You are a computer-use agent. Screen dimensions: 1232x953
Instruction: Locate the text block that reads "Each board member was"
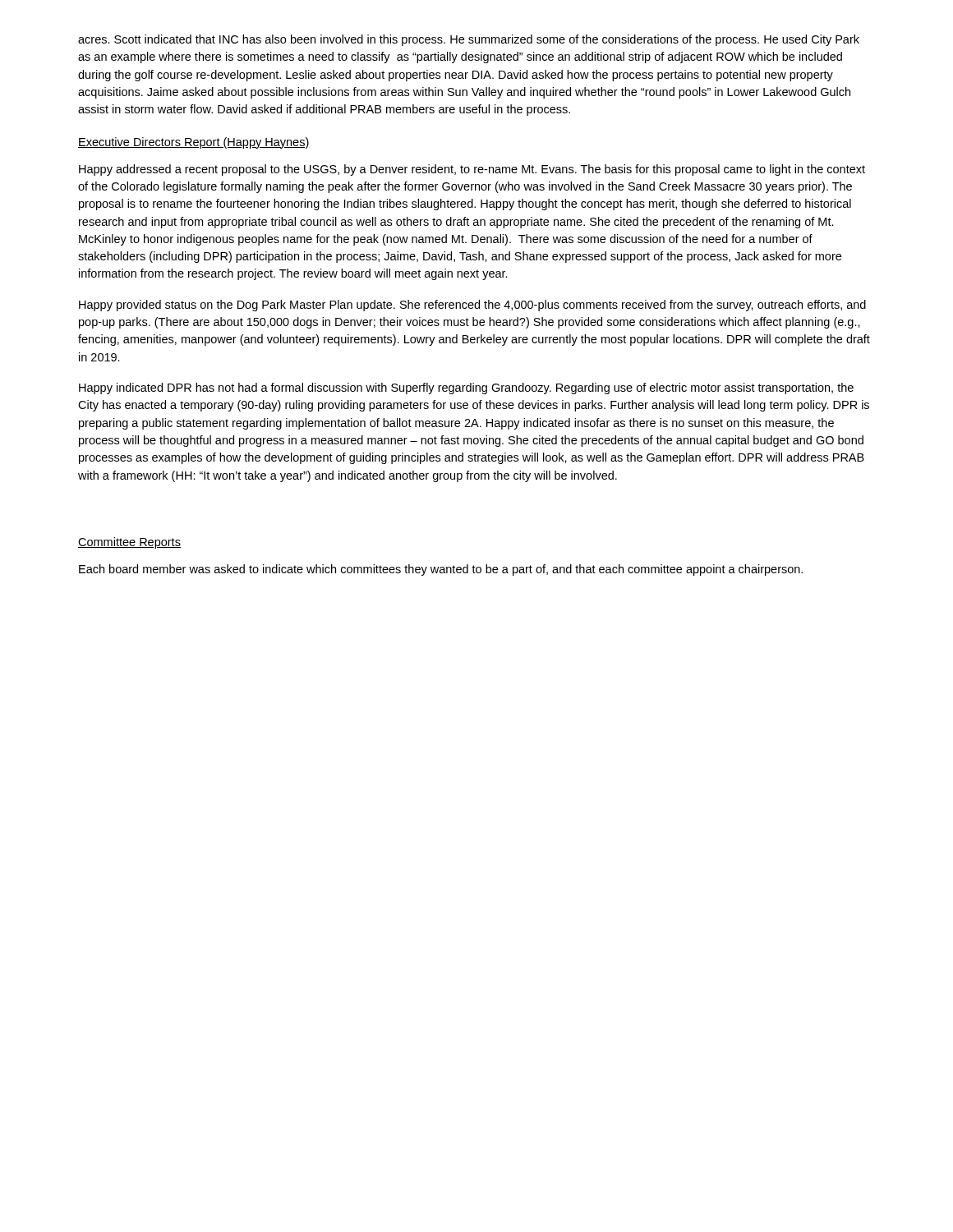441,569
